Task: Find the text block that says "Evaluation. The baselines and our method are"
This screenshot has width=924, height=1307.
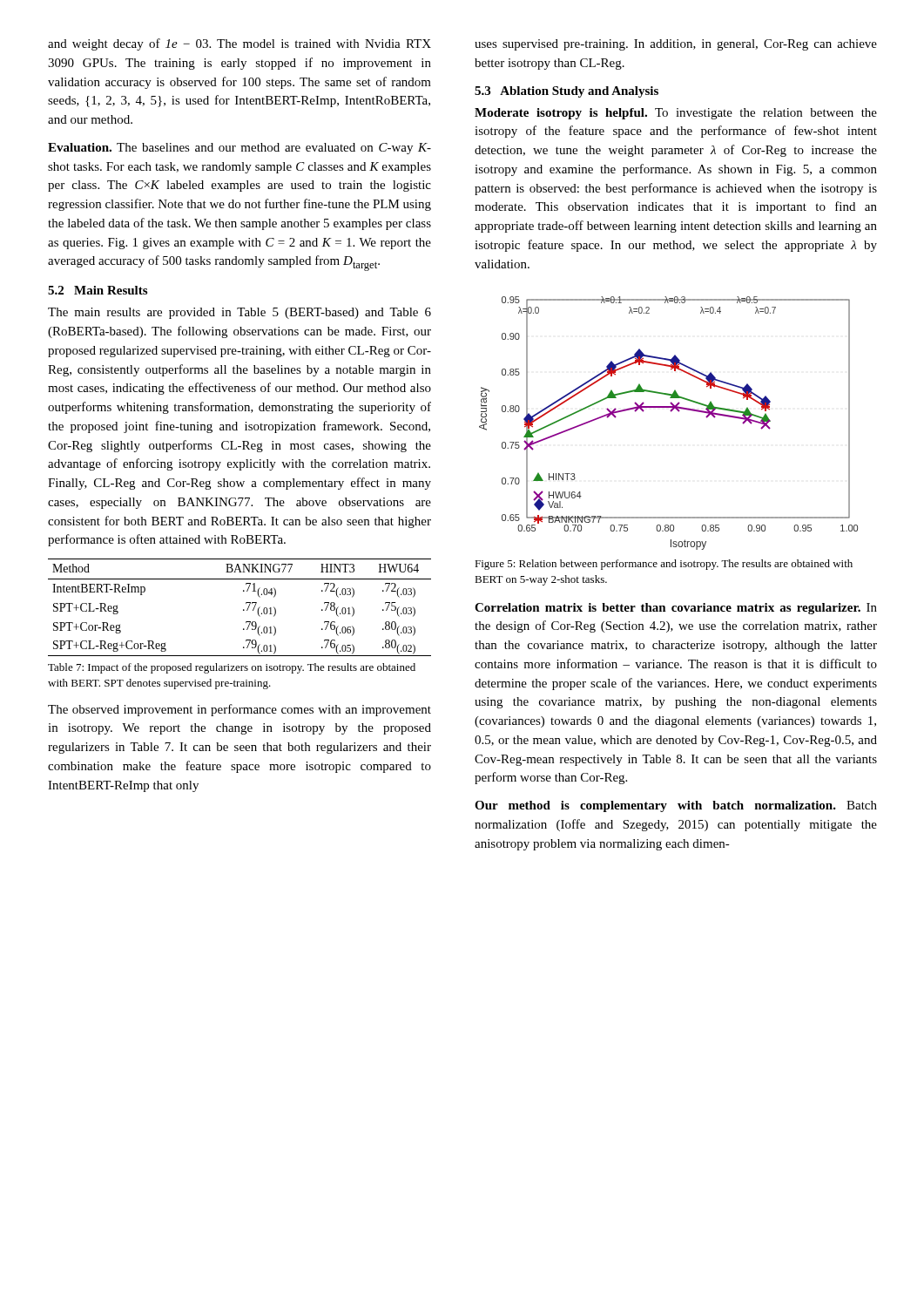Action: click(239, 206)
